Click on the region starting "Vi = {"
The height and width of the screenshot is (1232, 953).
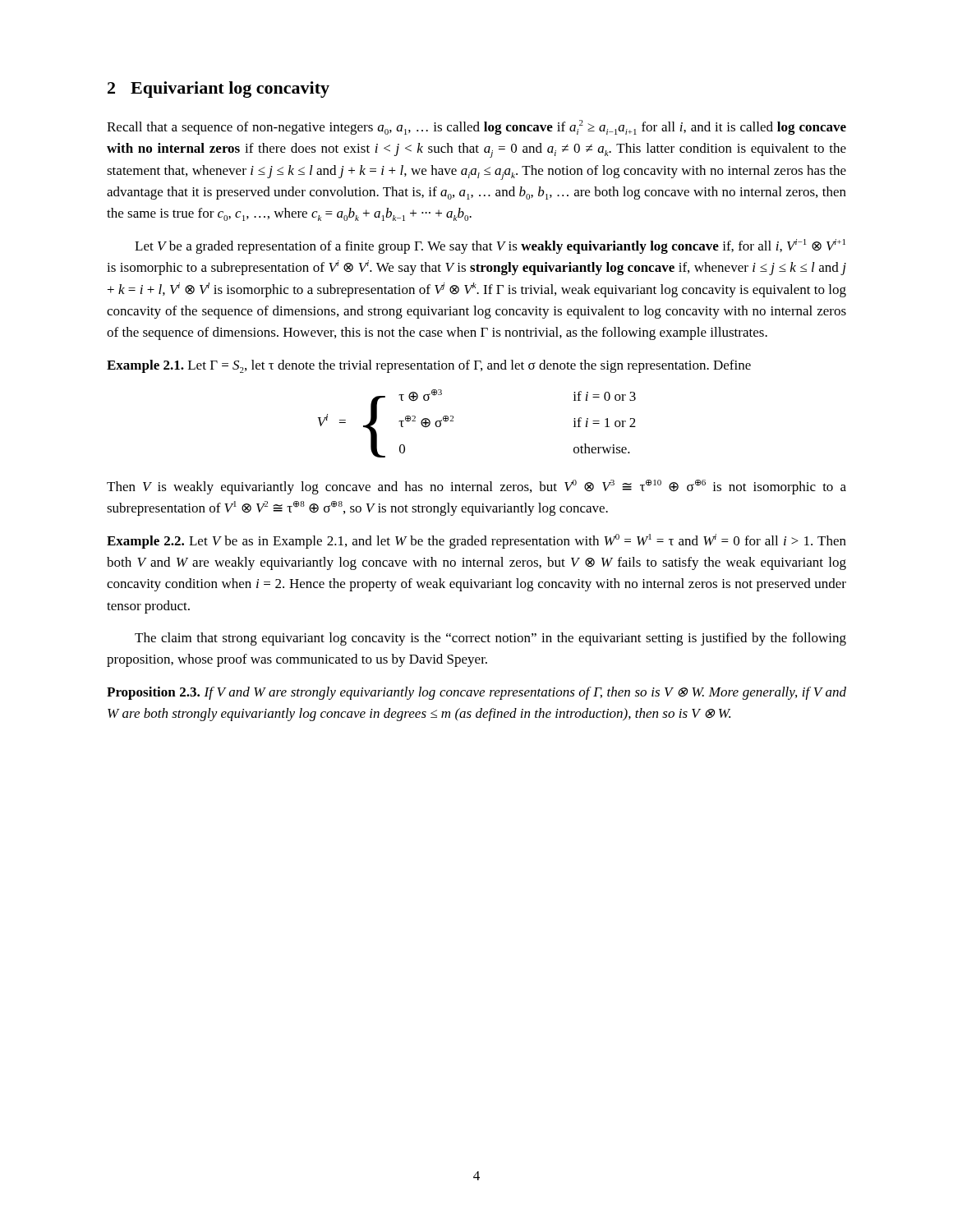(476, 423)
